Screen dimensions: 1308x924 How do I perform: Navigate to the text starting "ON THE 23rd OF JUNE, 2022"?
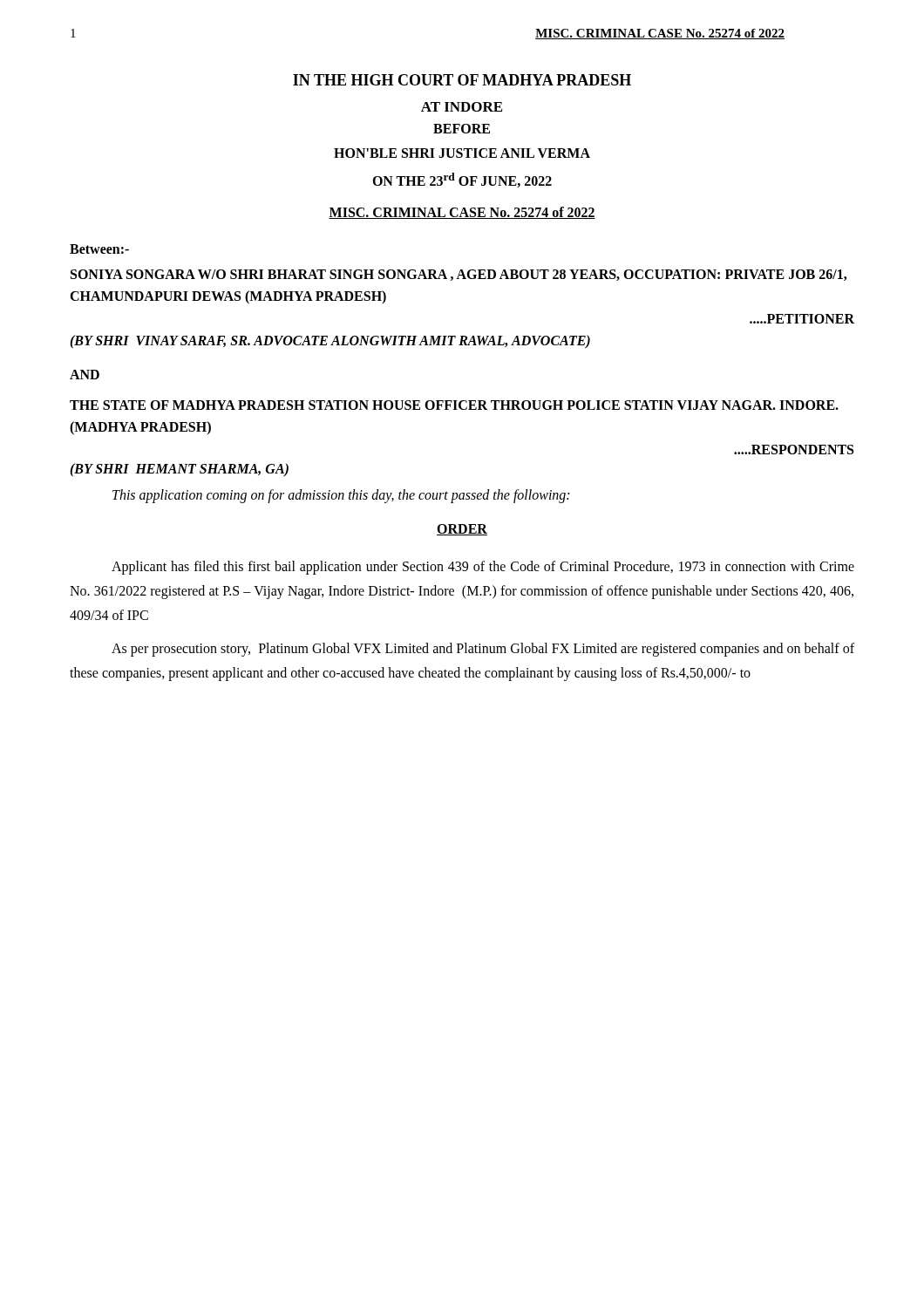tap(462, 179)
